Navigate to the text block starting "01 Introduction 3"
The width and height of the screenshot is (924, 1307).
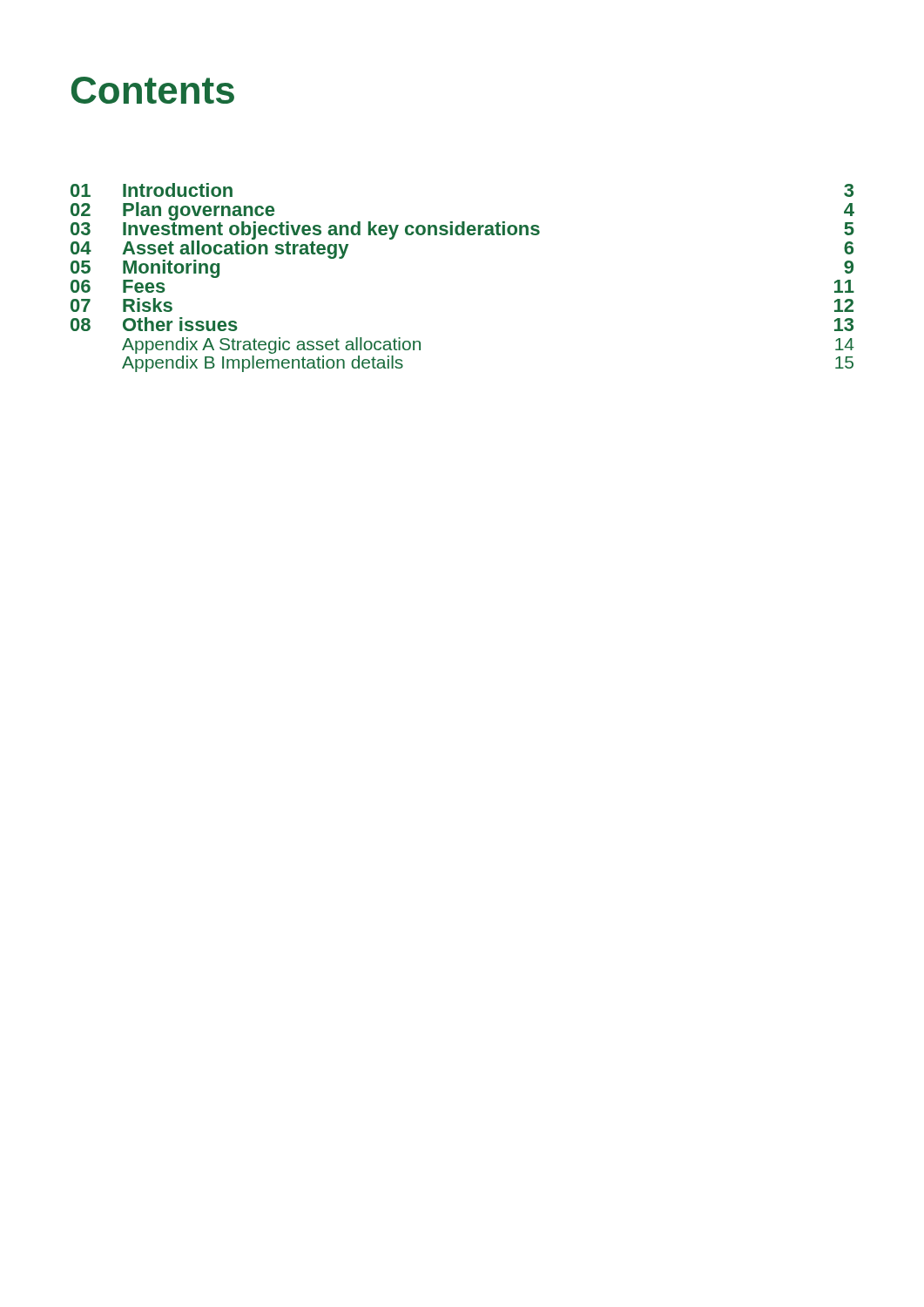[180, 190]
